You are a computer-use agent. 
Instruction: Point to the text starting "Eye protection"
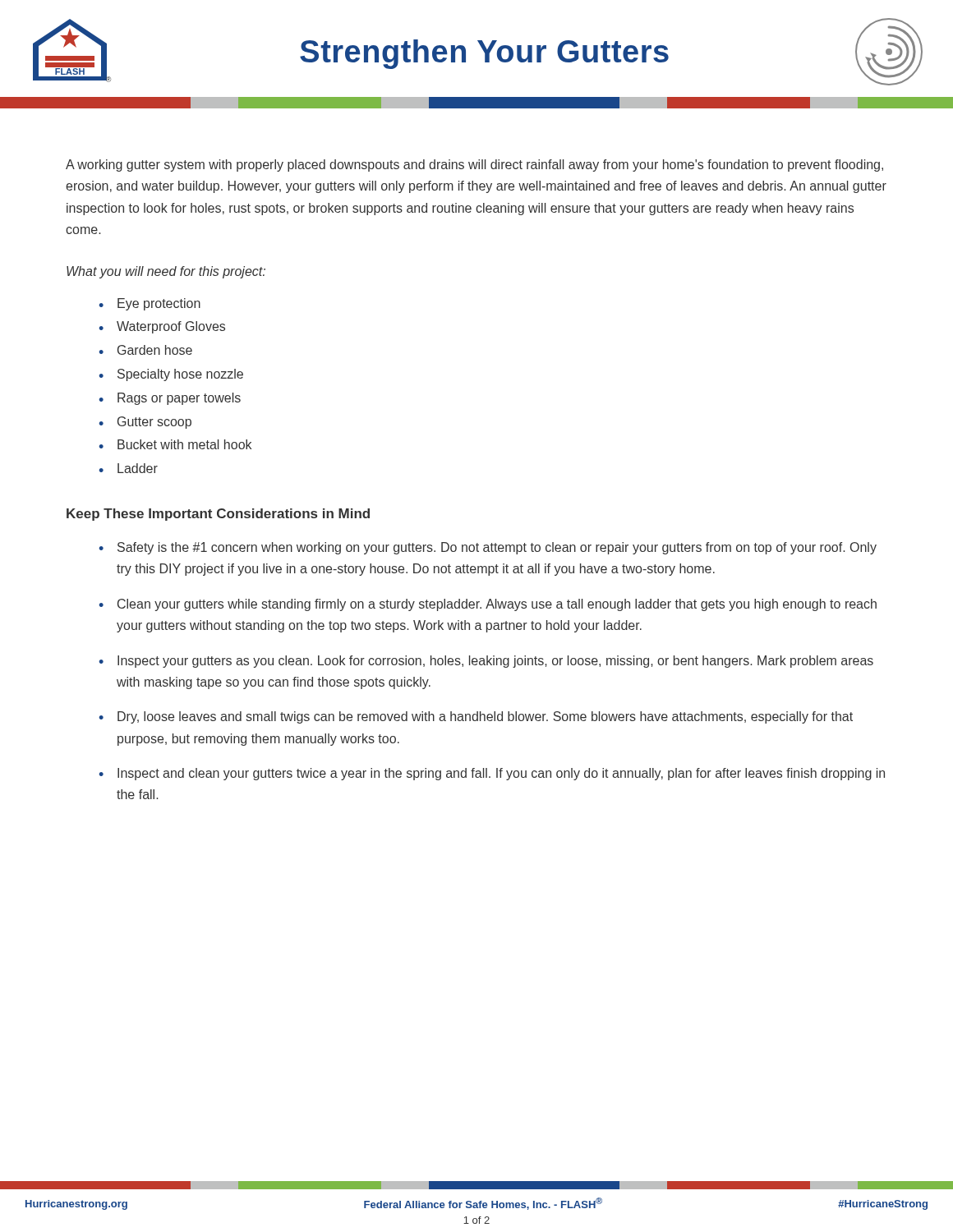[x=159, y=303]
